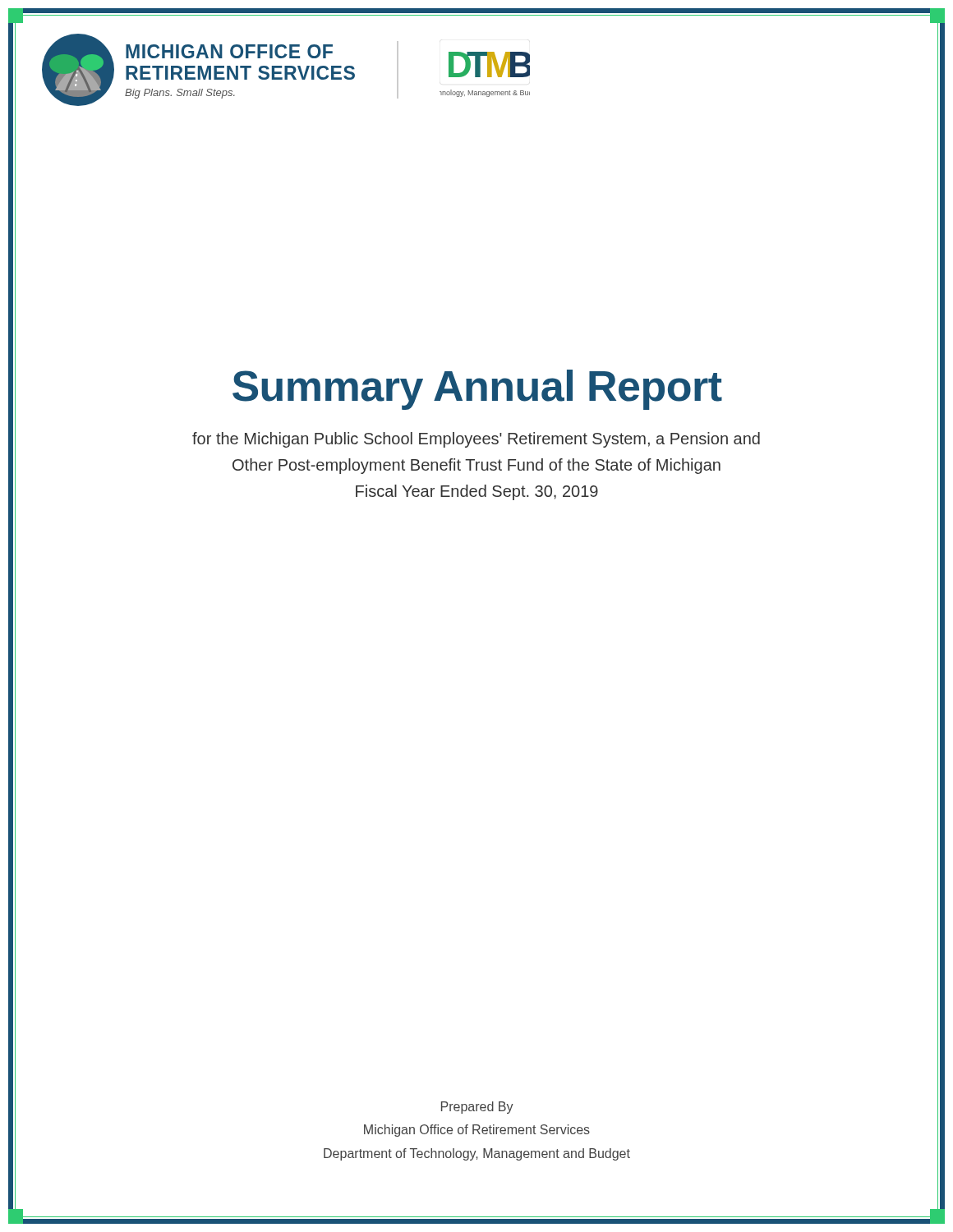
Task: Find the logo
Action: point(286,70)
